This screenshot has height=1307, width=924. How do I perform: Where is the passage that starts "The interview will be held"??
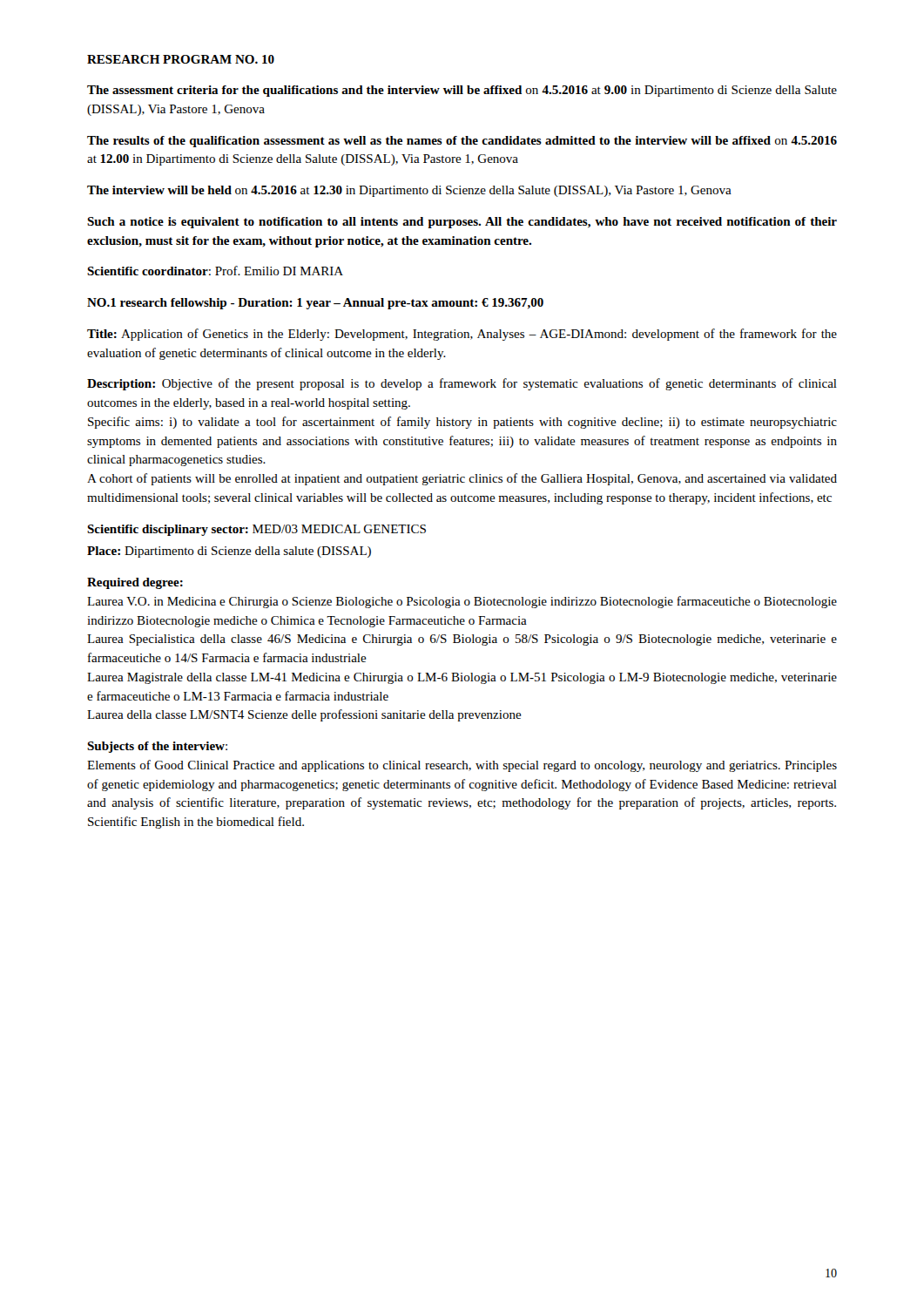(409, 190)
